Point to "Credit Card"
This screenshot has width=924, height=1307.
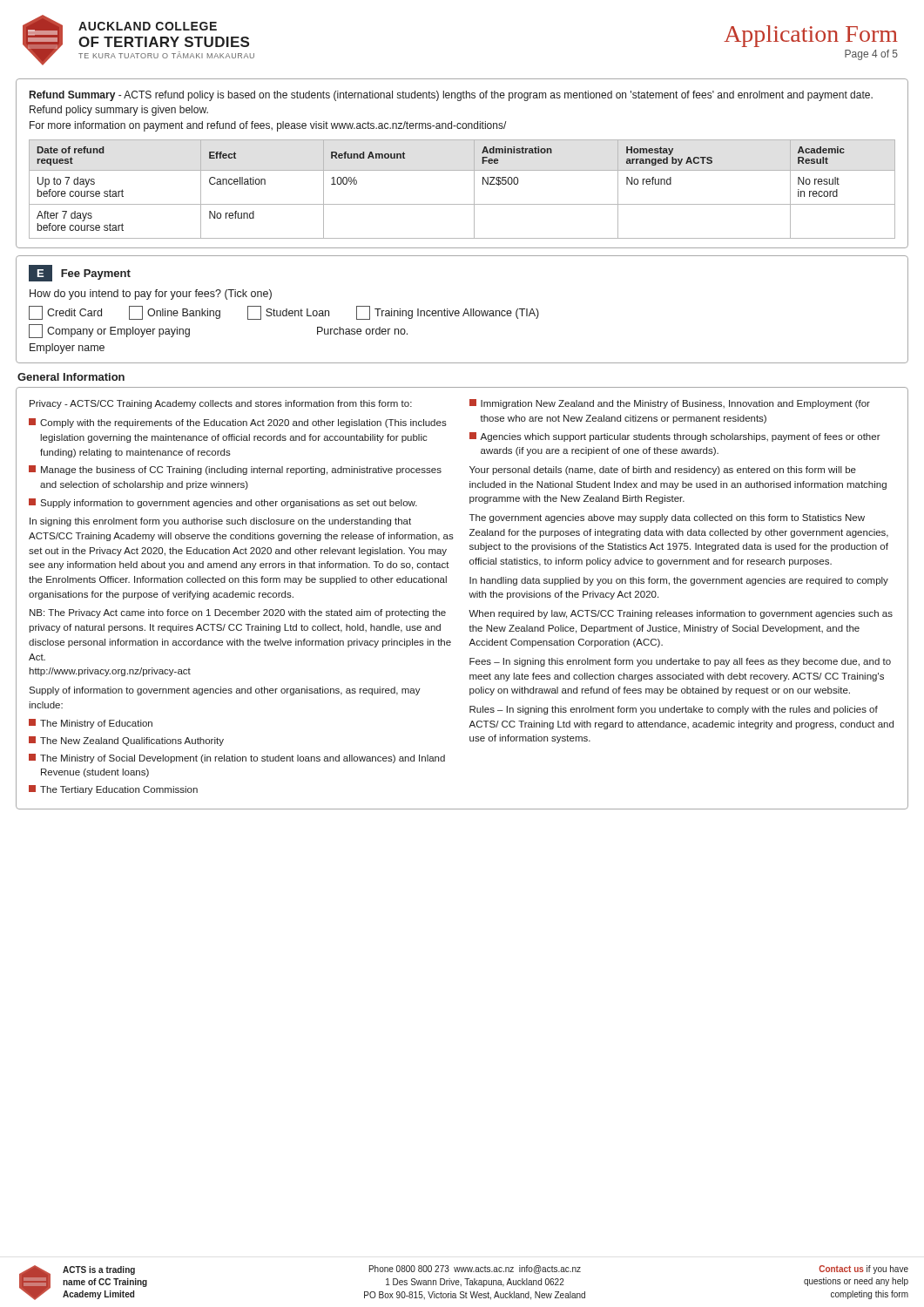pos(66,313)
